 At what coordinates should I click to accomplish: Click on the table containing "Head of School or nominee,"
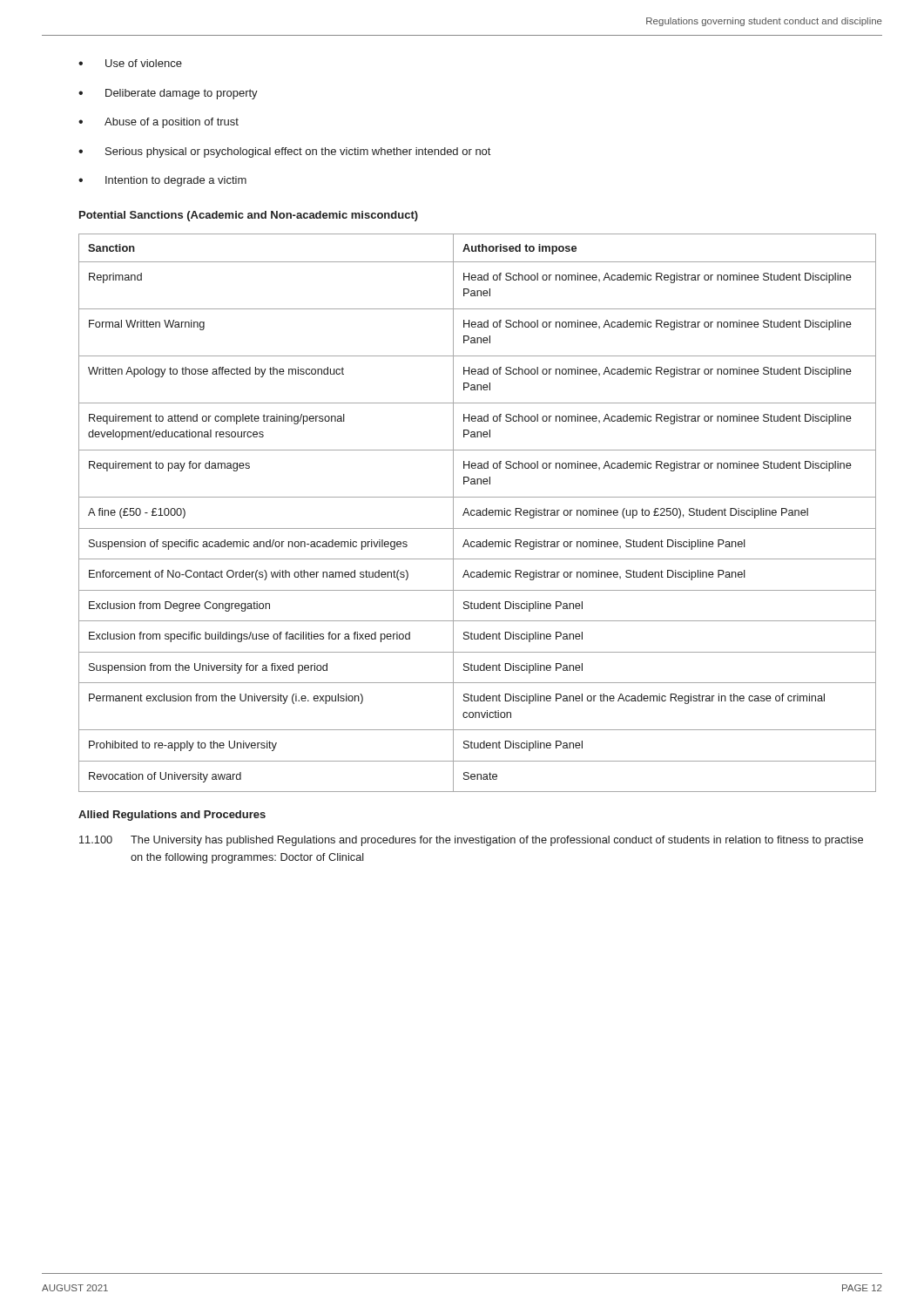tap(477, 513)
